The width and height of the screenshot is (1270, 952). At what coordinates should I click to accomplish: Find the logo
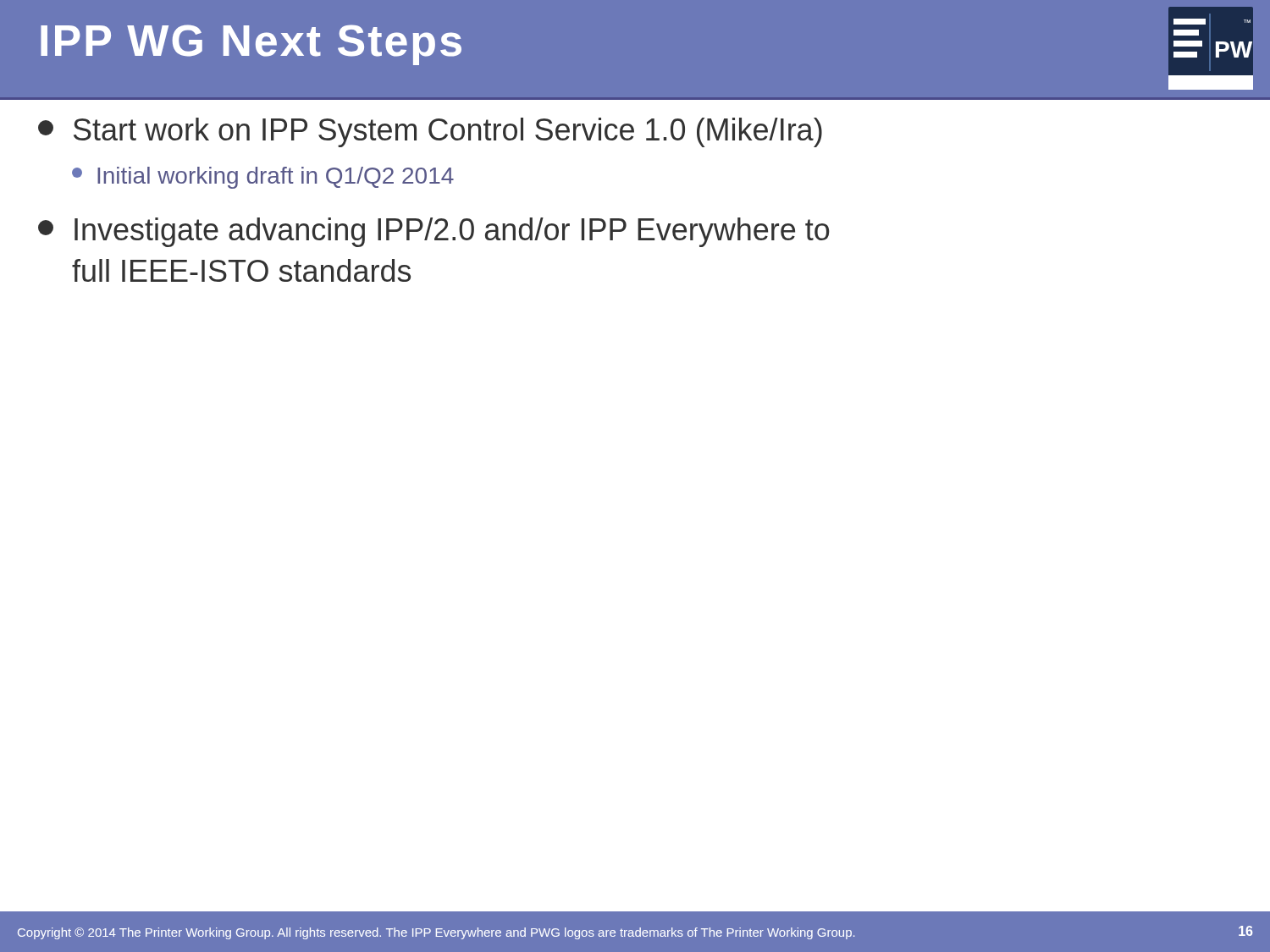point(1211,48)
